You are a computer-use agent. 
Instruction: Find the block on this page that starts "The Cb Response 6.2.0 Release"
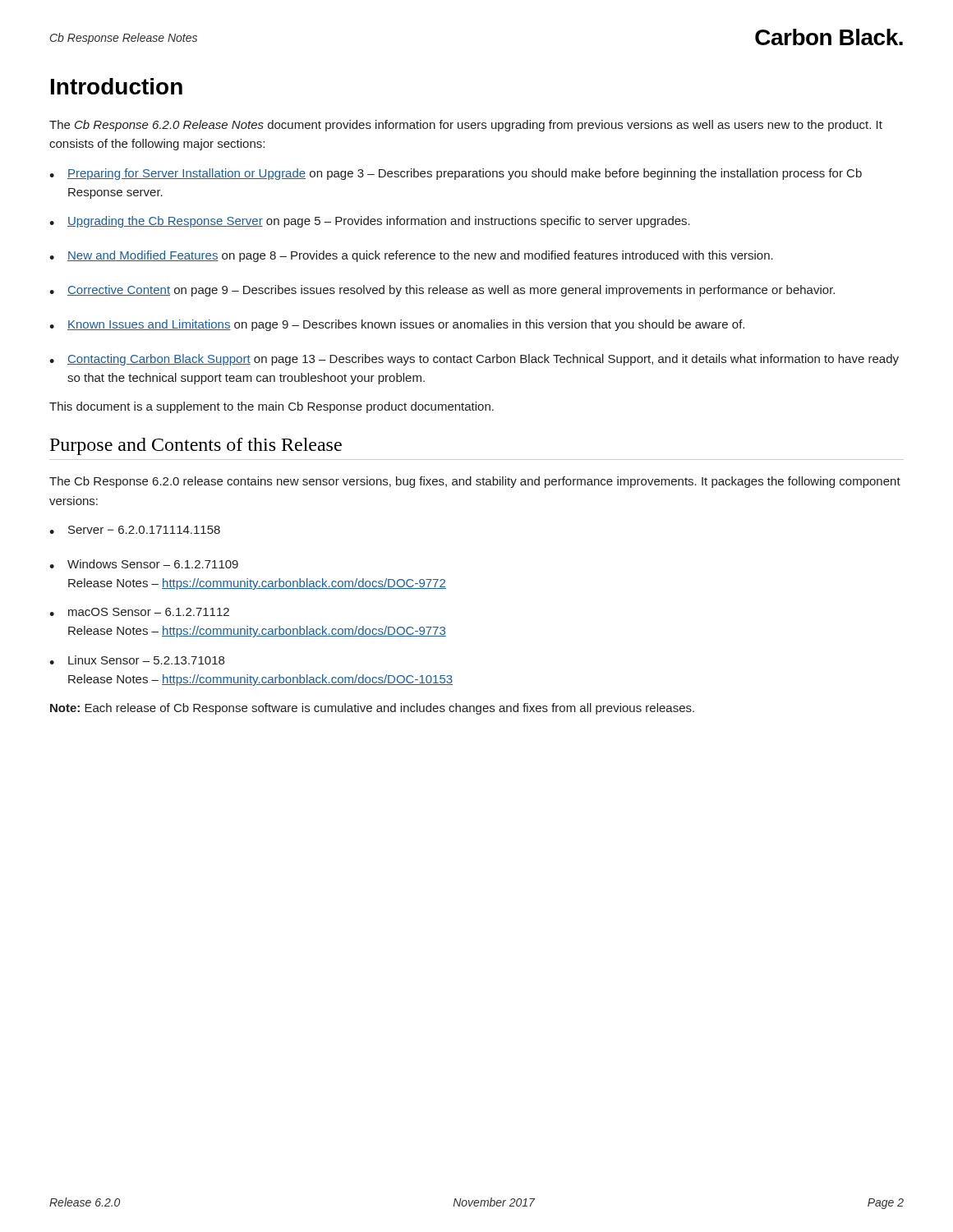(x=466, y=134)
